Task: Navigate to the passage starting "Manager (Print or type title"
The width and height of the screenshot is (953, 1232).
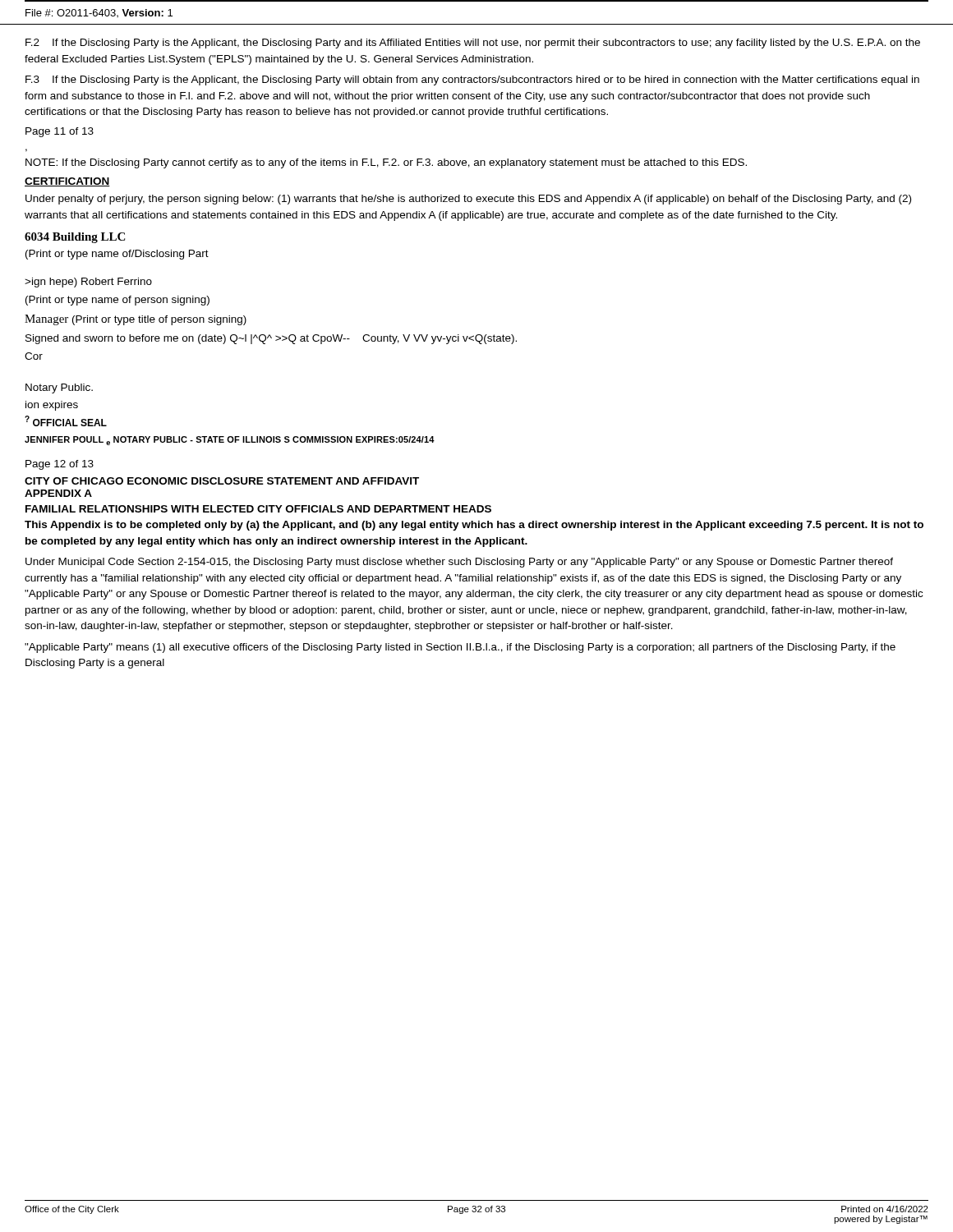Action: 136,319
